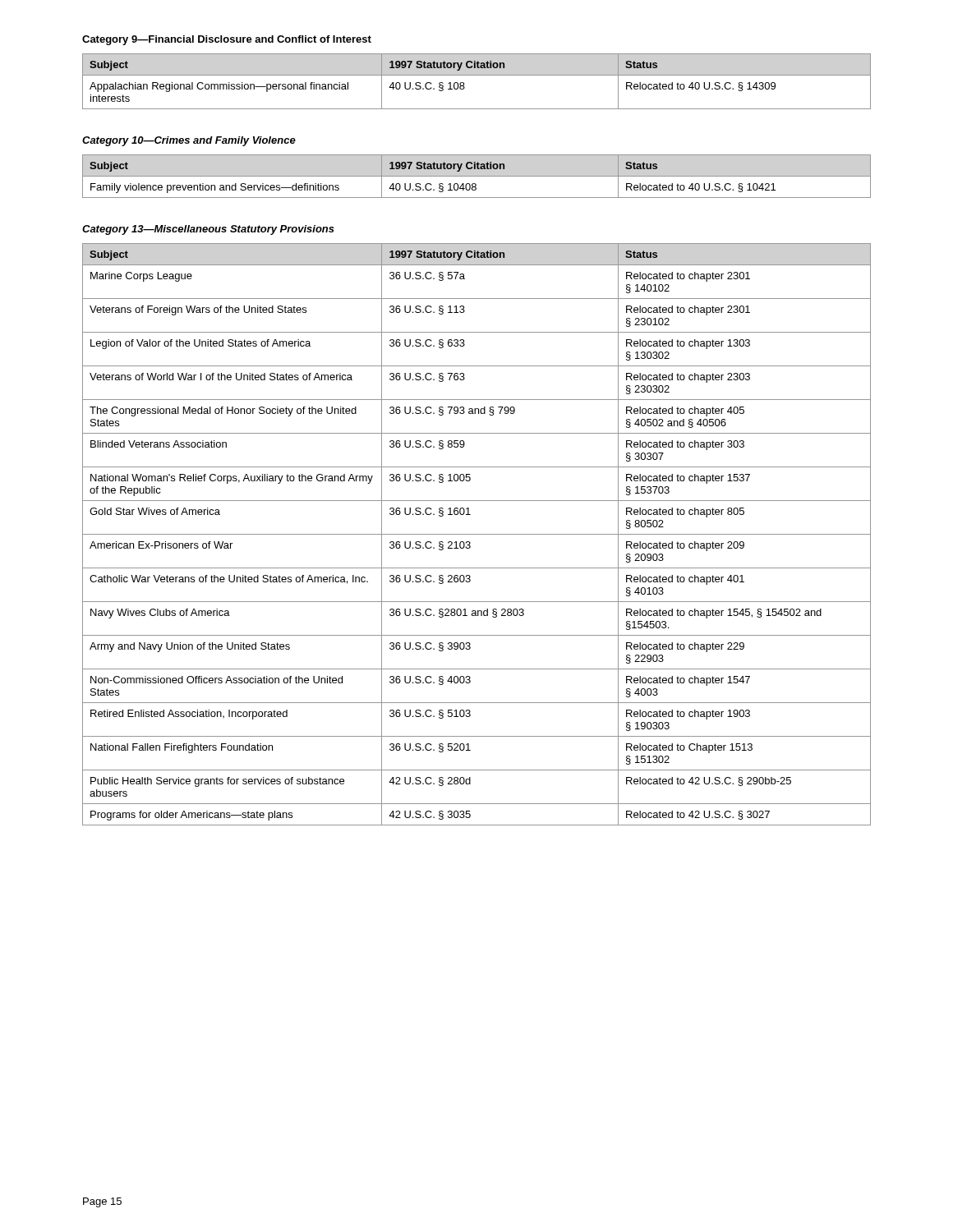Select the table that reads "36 U.S.C. § 633"
This screenshot has height=1232, width=953.
coord(476,534)
